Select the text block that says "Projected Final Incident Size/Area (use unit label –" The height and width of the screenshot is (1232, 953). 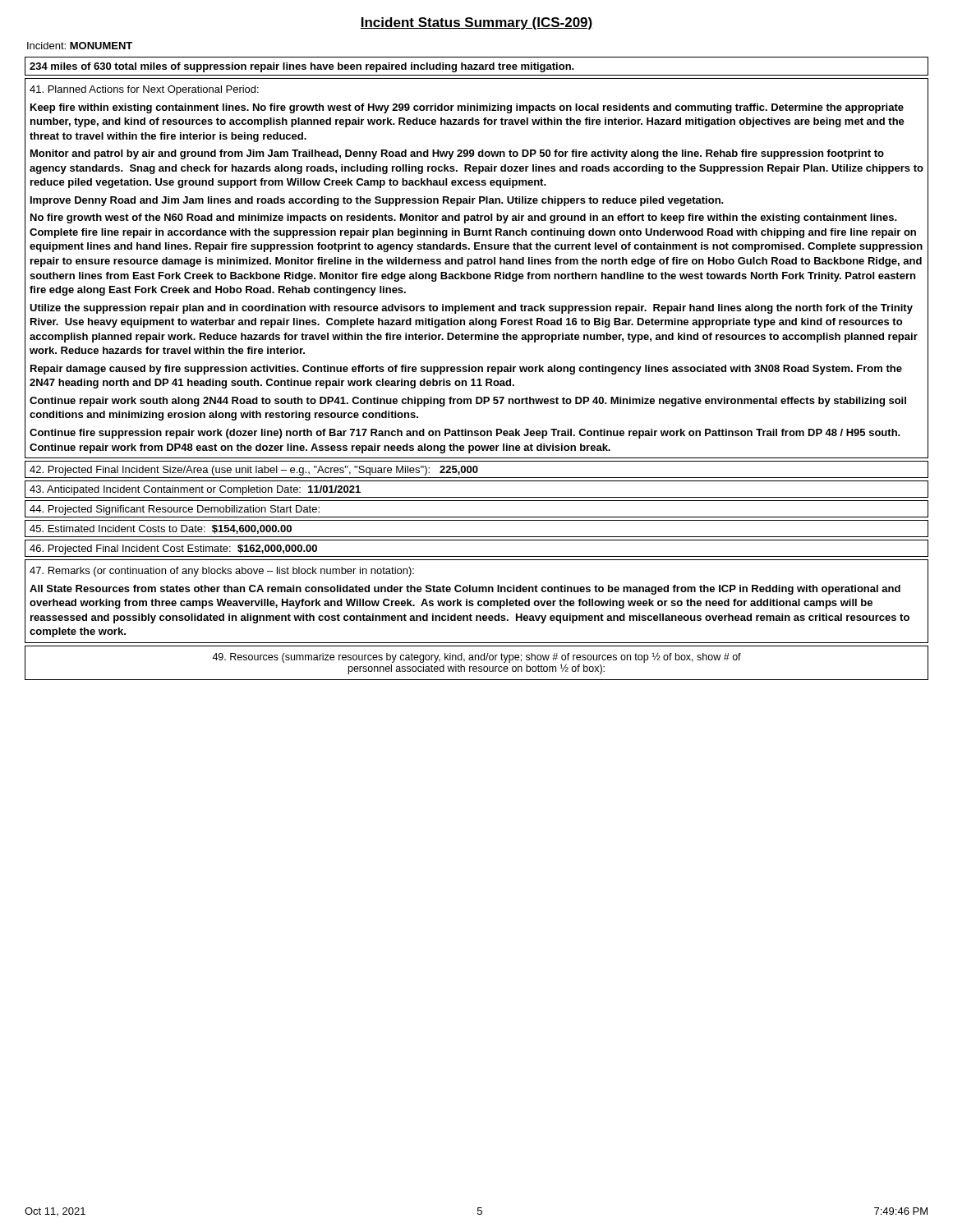pos(254,470)
